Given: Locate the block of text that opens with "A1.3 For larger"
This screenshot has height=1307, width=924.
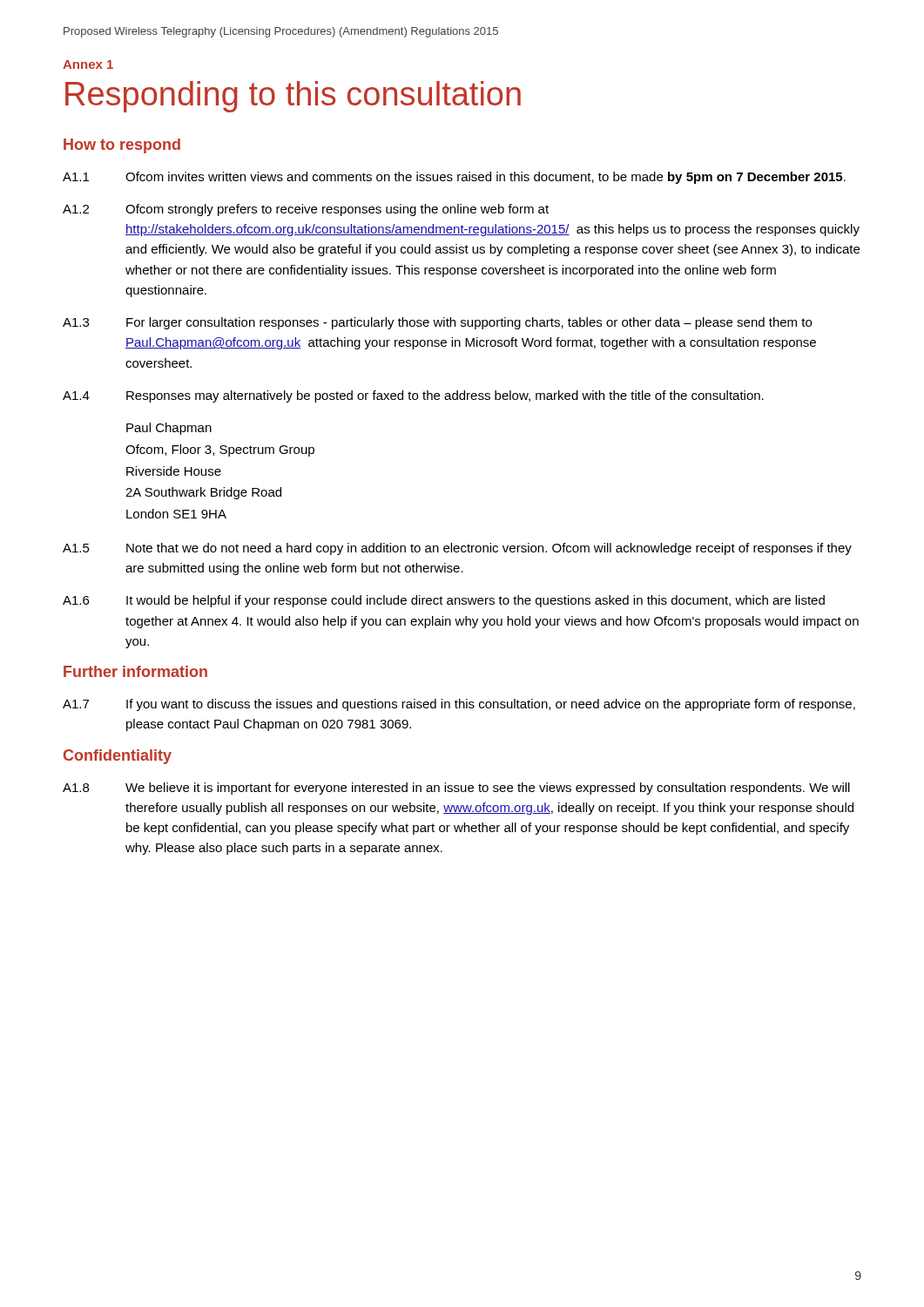Looking at the screenshot, I should (462, 342).
